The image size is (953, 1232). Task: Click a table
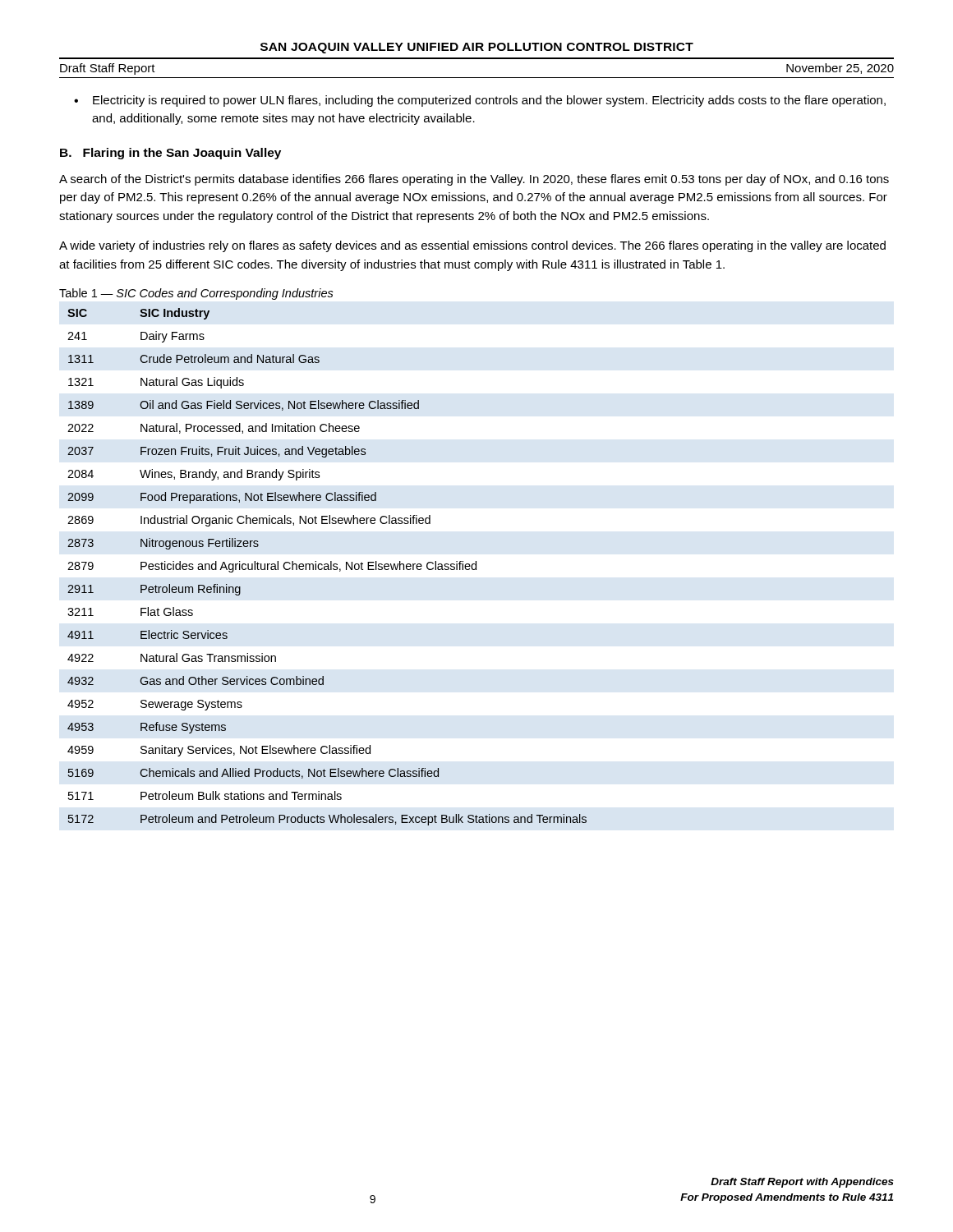(476, 566)
